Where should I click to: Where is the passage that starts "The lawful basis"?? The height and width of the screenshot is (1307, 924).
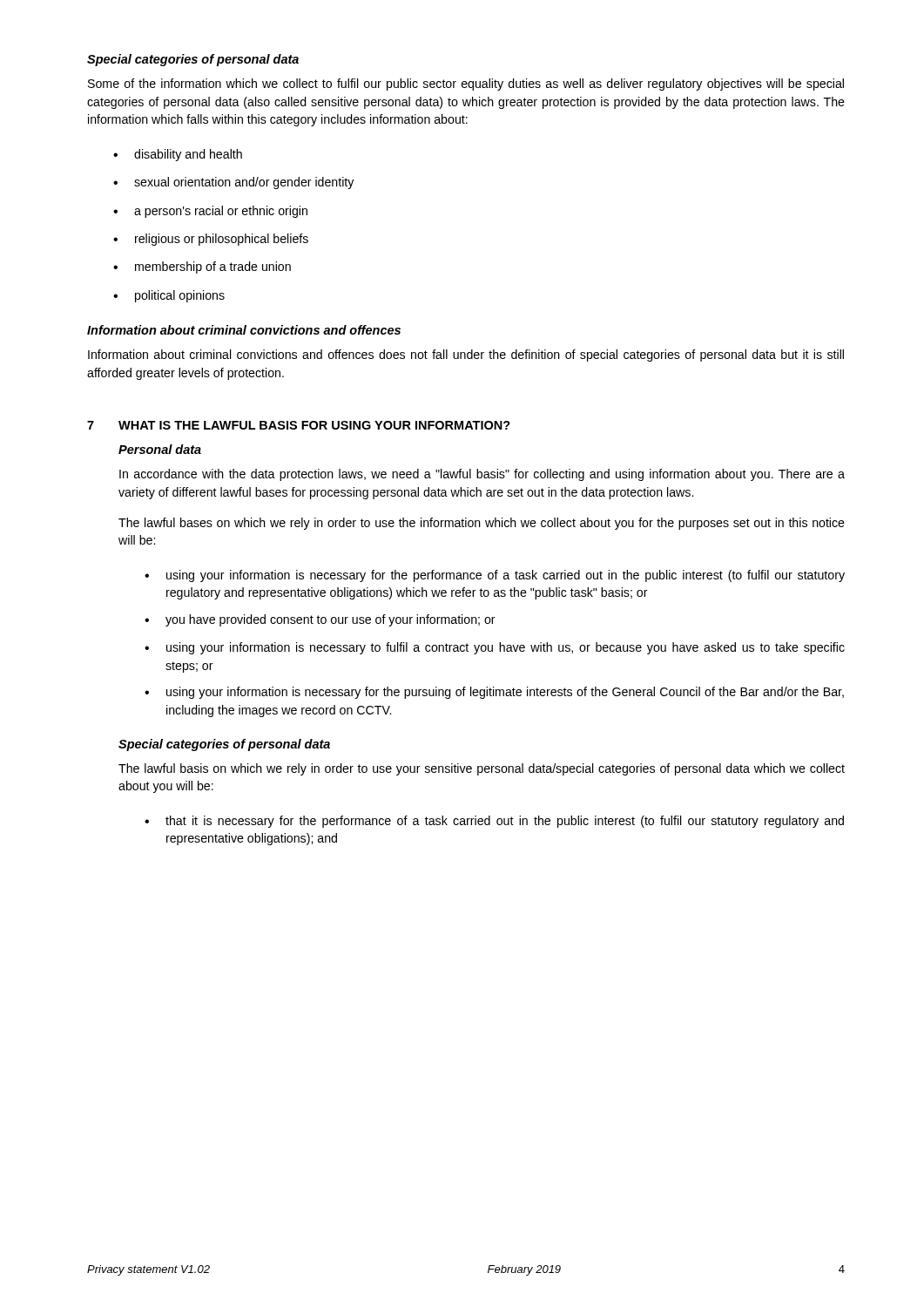point(482,777)
